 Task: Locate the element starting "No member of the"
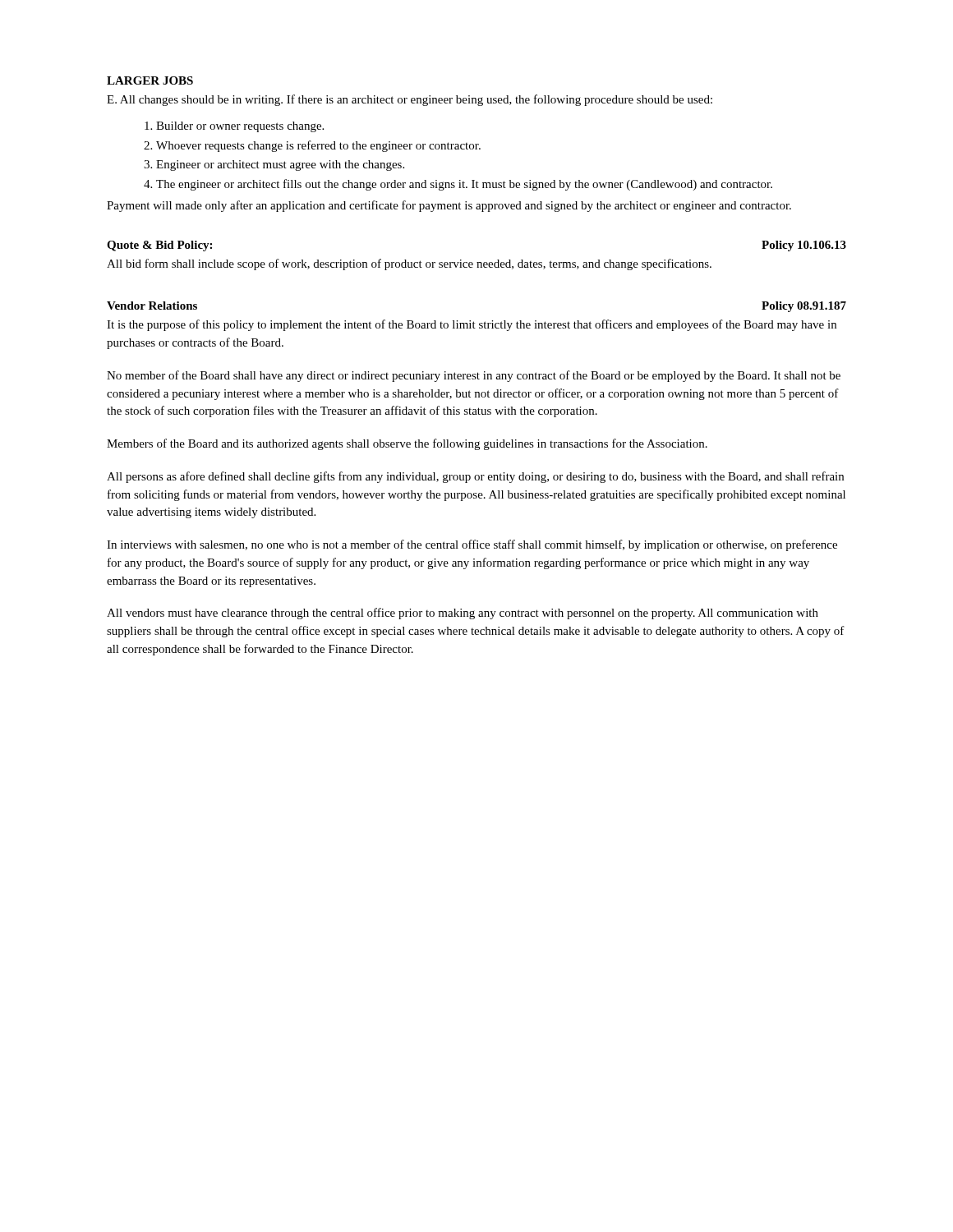[x=476, y=394]
